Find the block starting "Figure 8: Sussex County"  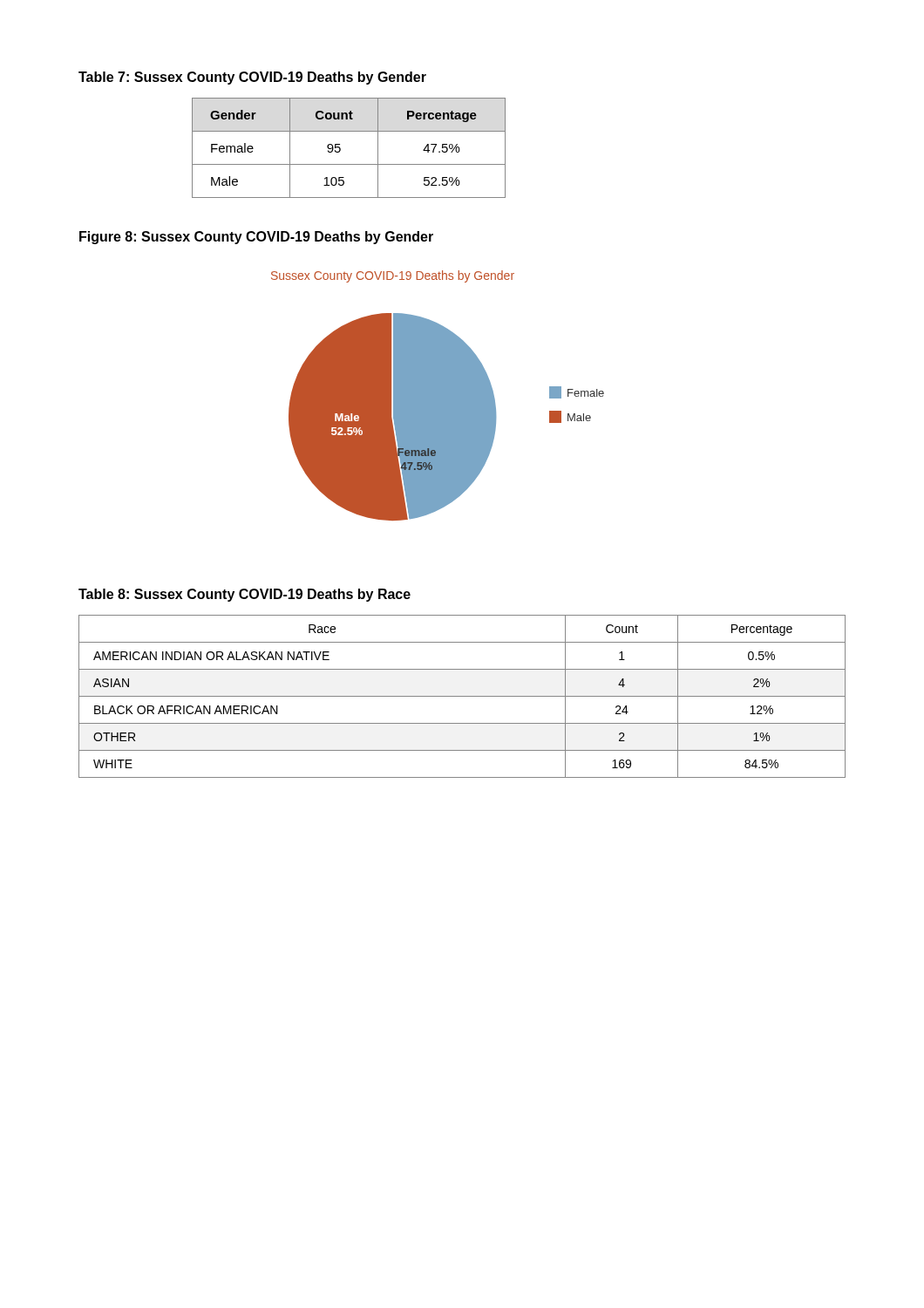256,237
